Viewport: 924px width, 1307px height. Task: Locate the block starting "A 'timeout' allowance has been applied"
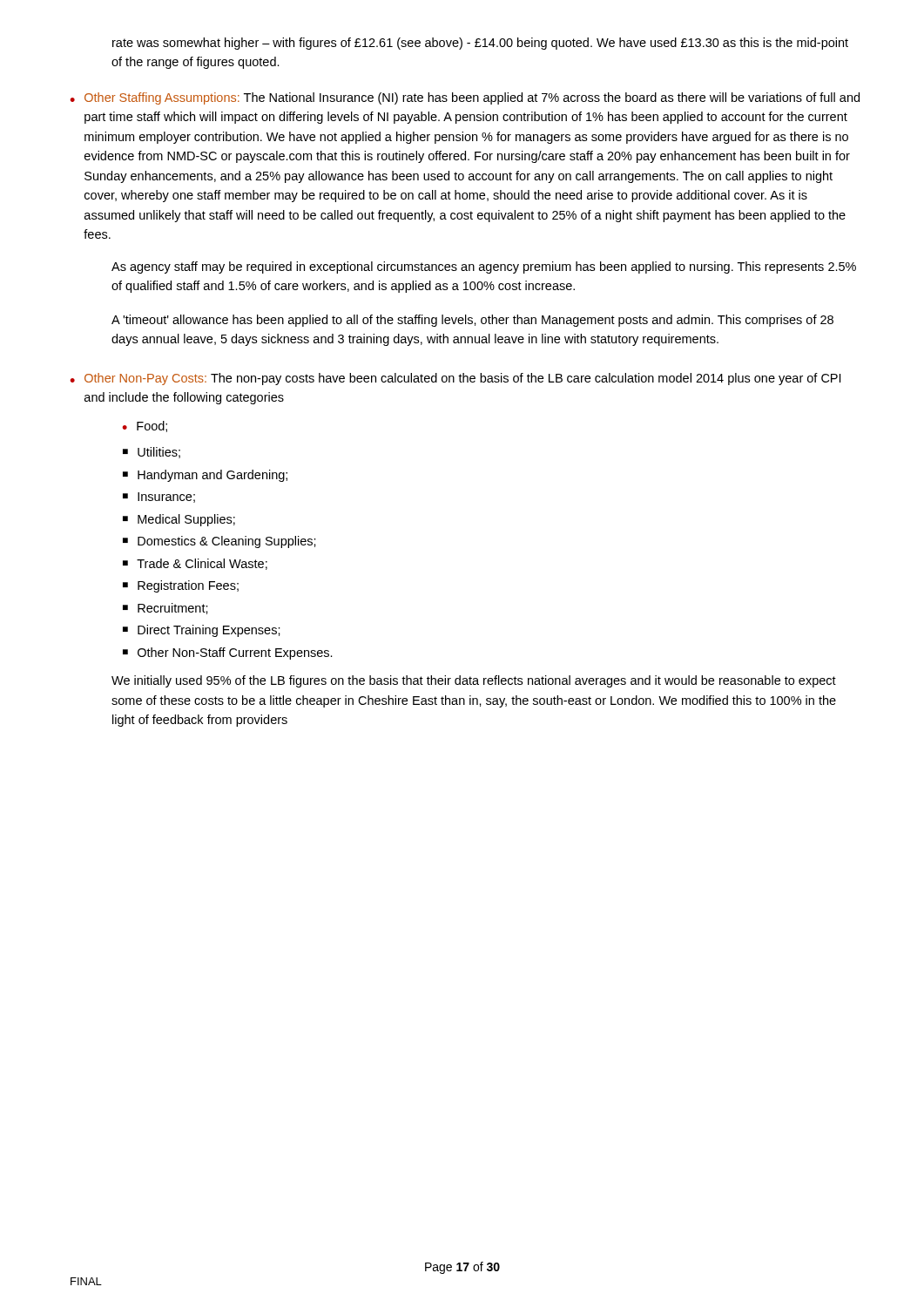pyautogui.click(x=473, y=329)
